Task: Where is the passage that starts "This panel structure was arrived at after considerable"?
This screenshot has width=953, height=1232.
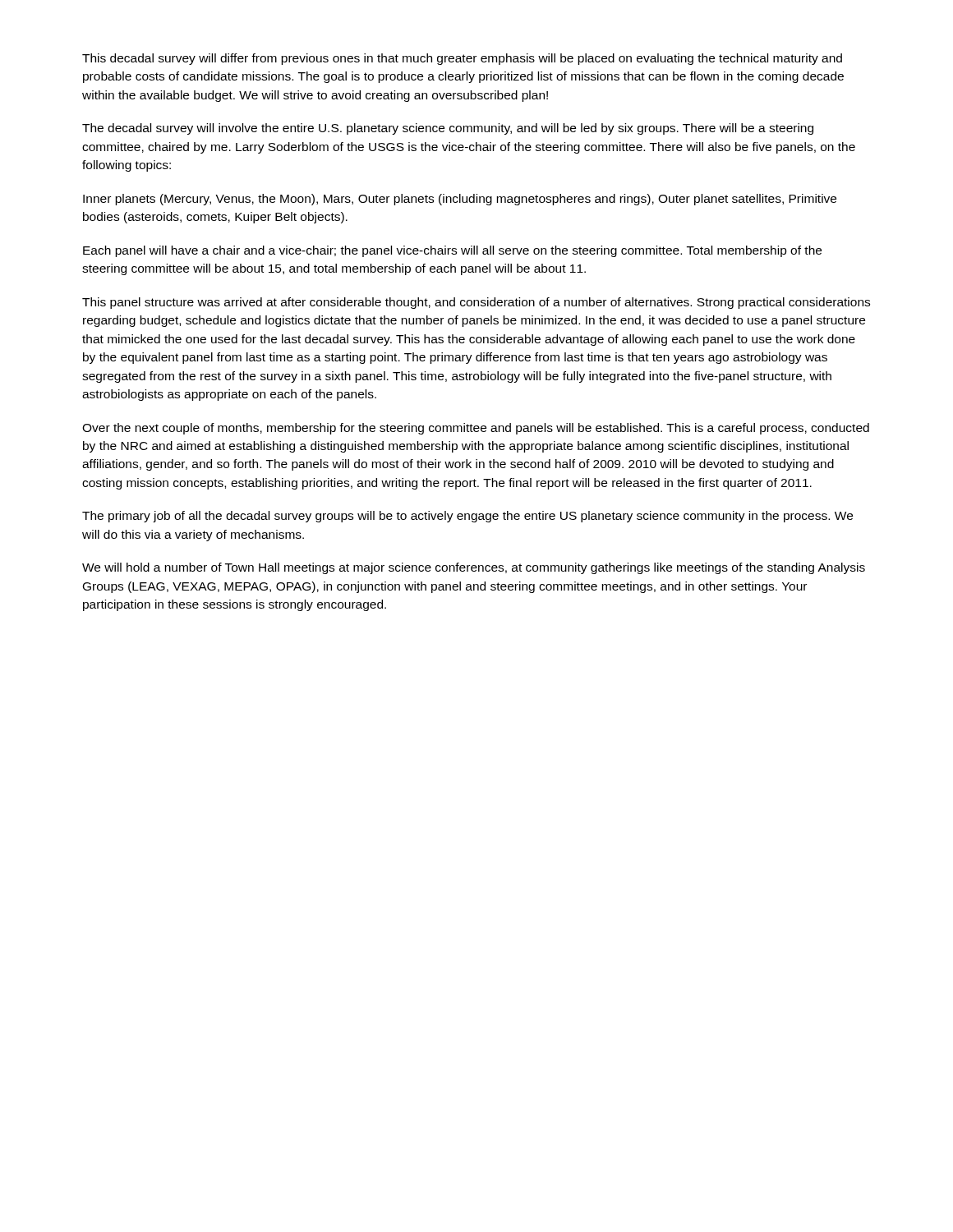Action: coord(476,348)
